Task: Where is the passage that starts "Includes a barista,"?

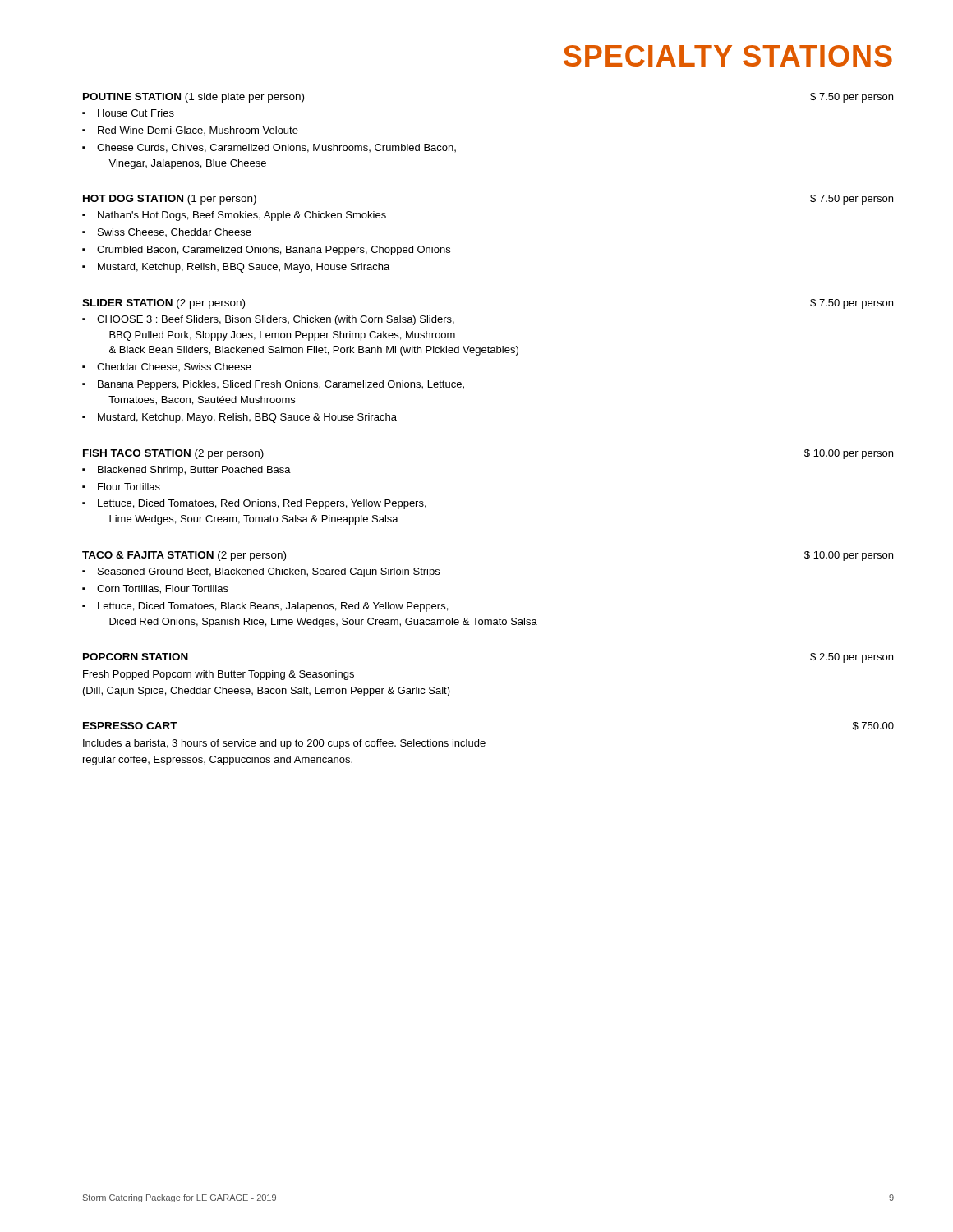Action: pos(284,751)
